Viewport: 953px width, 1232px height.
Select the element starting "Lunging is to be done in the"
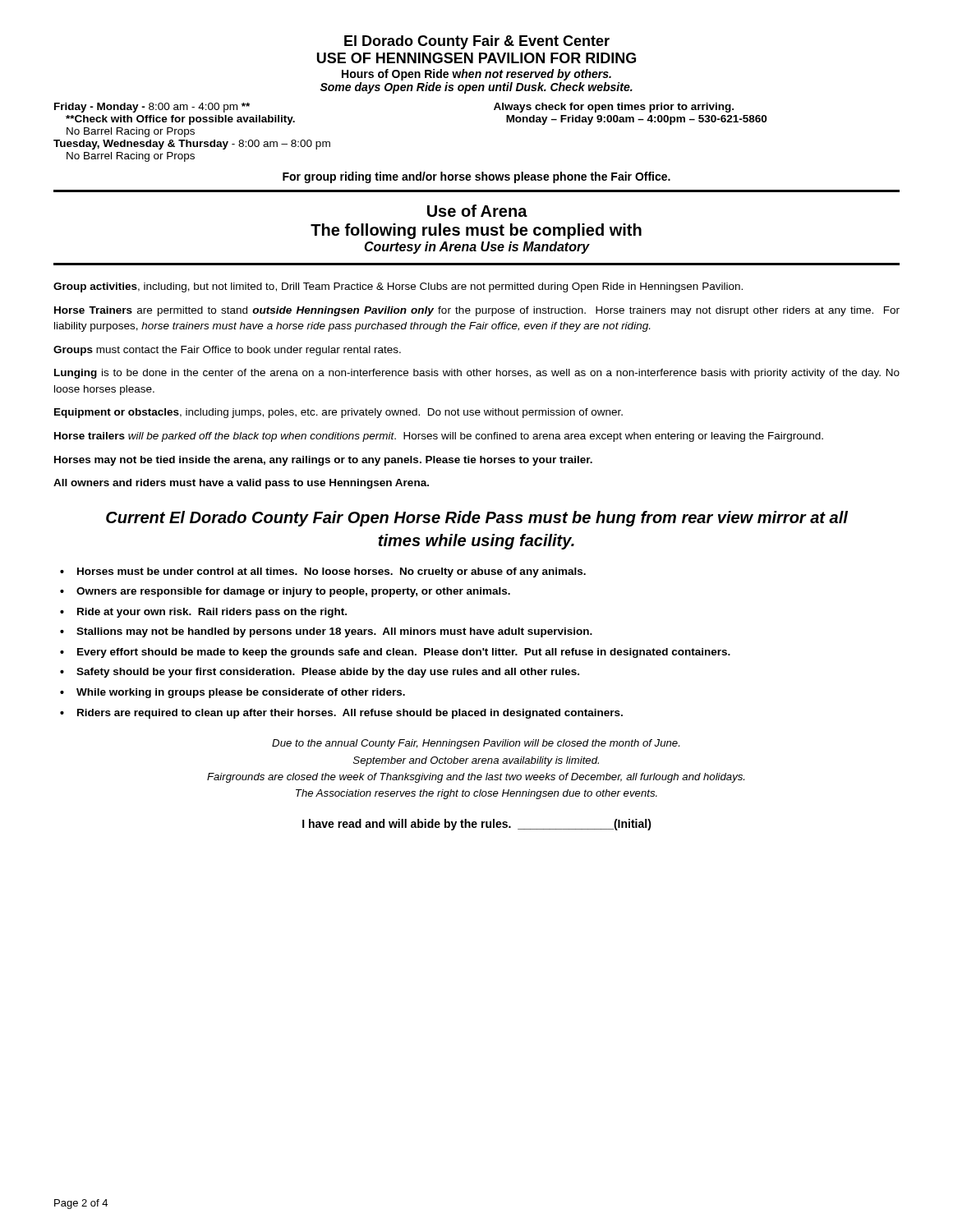(476, 381)
